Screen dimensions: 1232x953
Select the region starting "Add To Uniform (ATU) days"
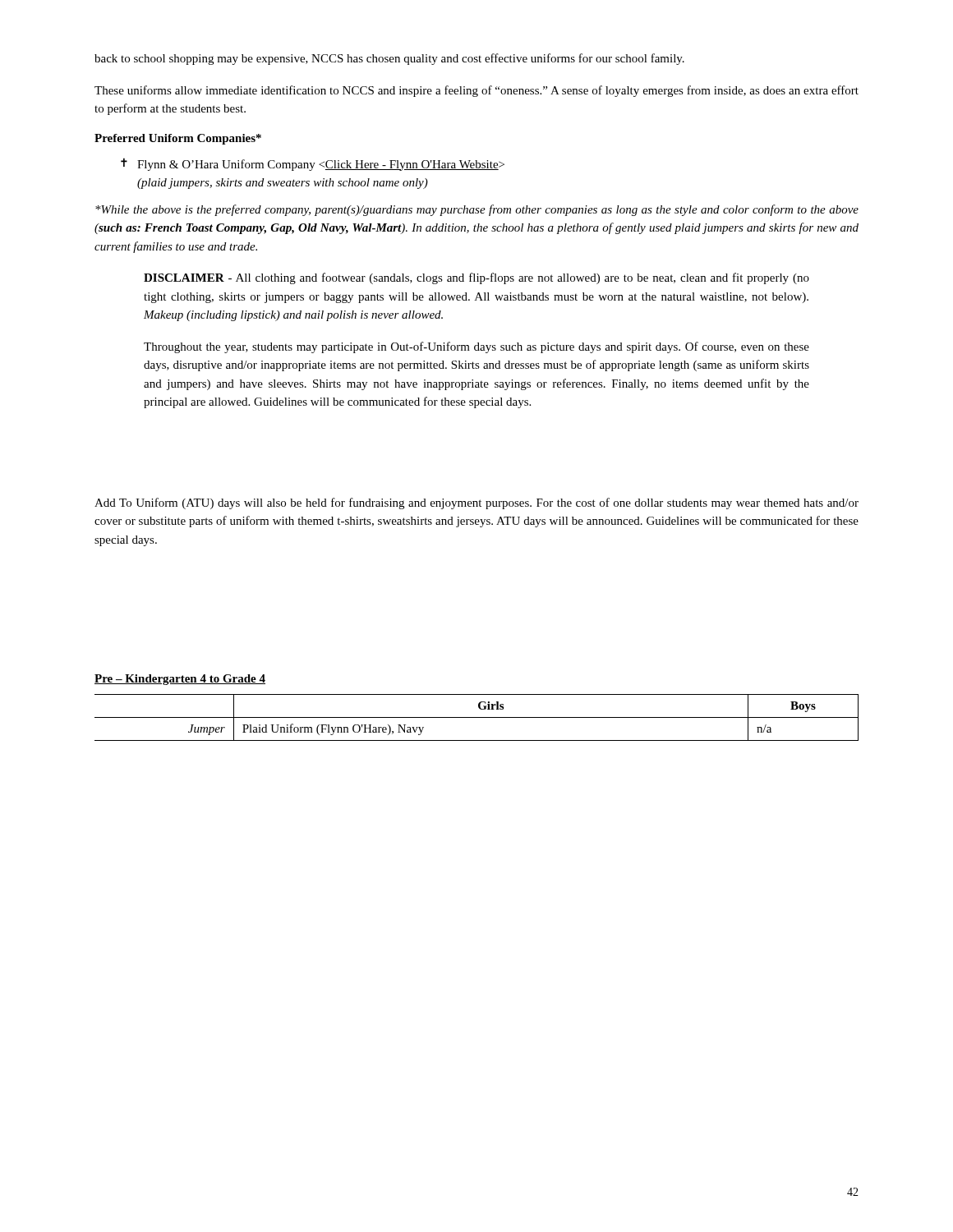click(x=476, y=521)
